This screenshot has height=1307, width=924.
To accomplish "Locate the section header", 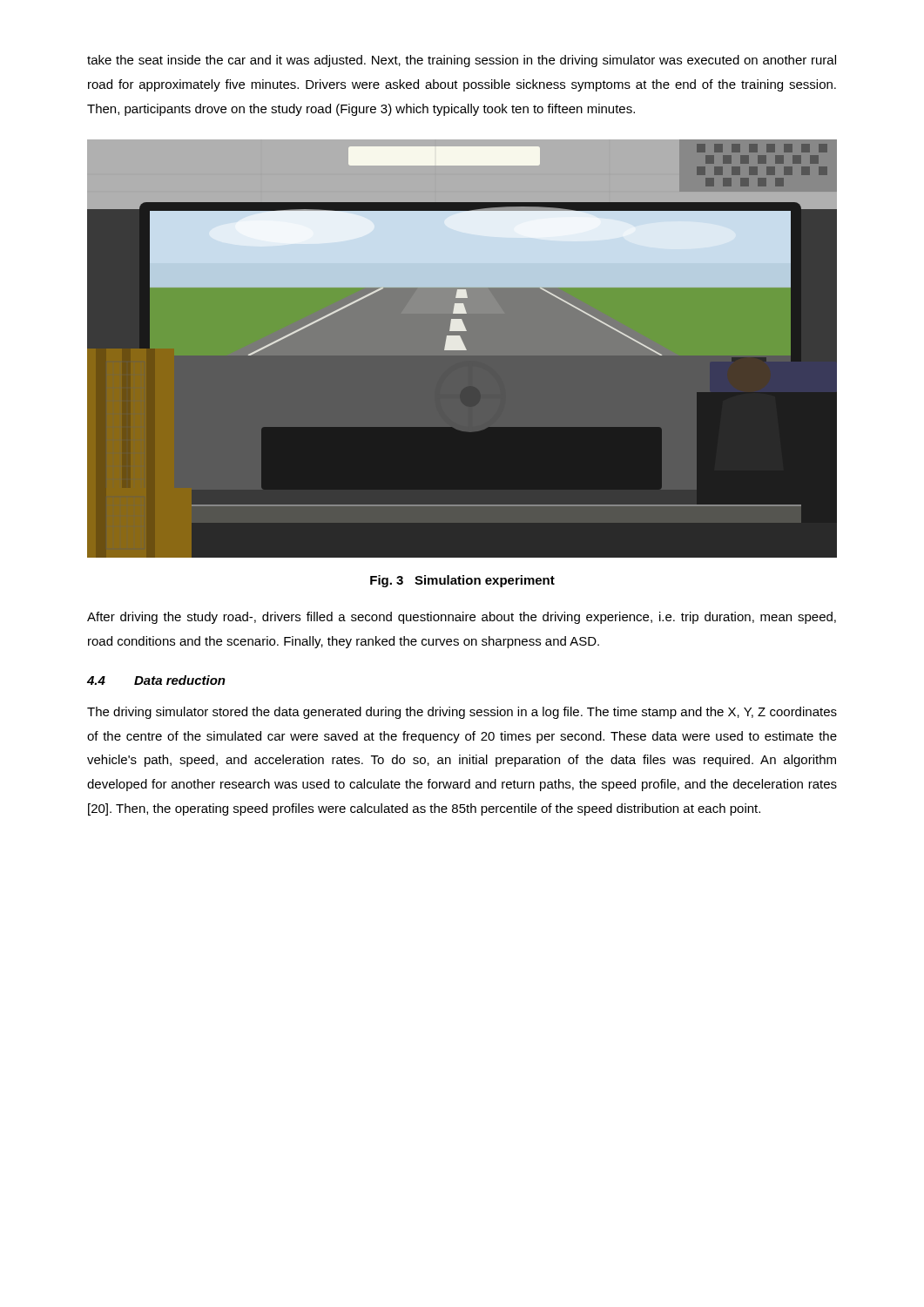I will click(x=156, y=680).
